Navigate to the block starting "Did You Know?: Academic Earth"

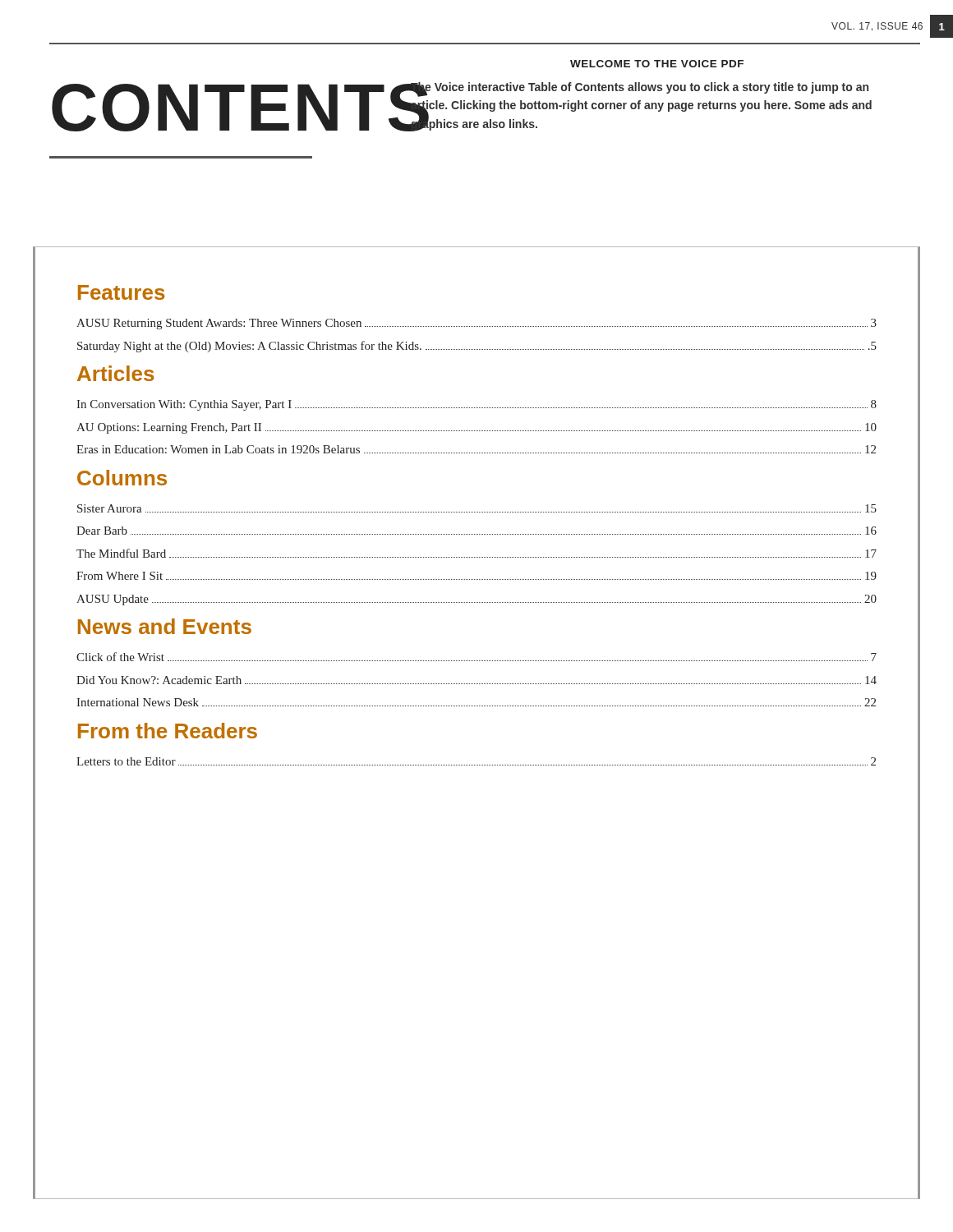click(x=476, y=680)
